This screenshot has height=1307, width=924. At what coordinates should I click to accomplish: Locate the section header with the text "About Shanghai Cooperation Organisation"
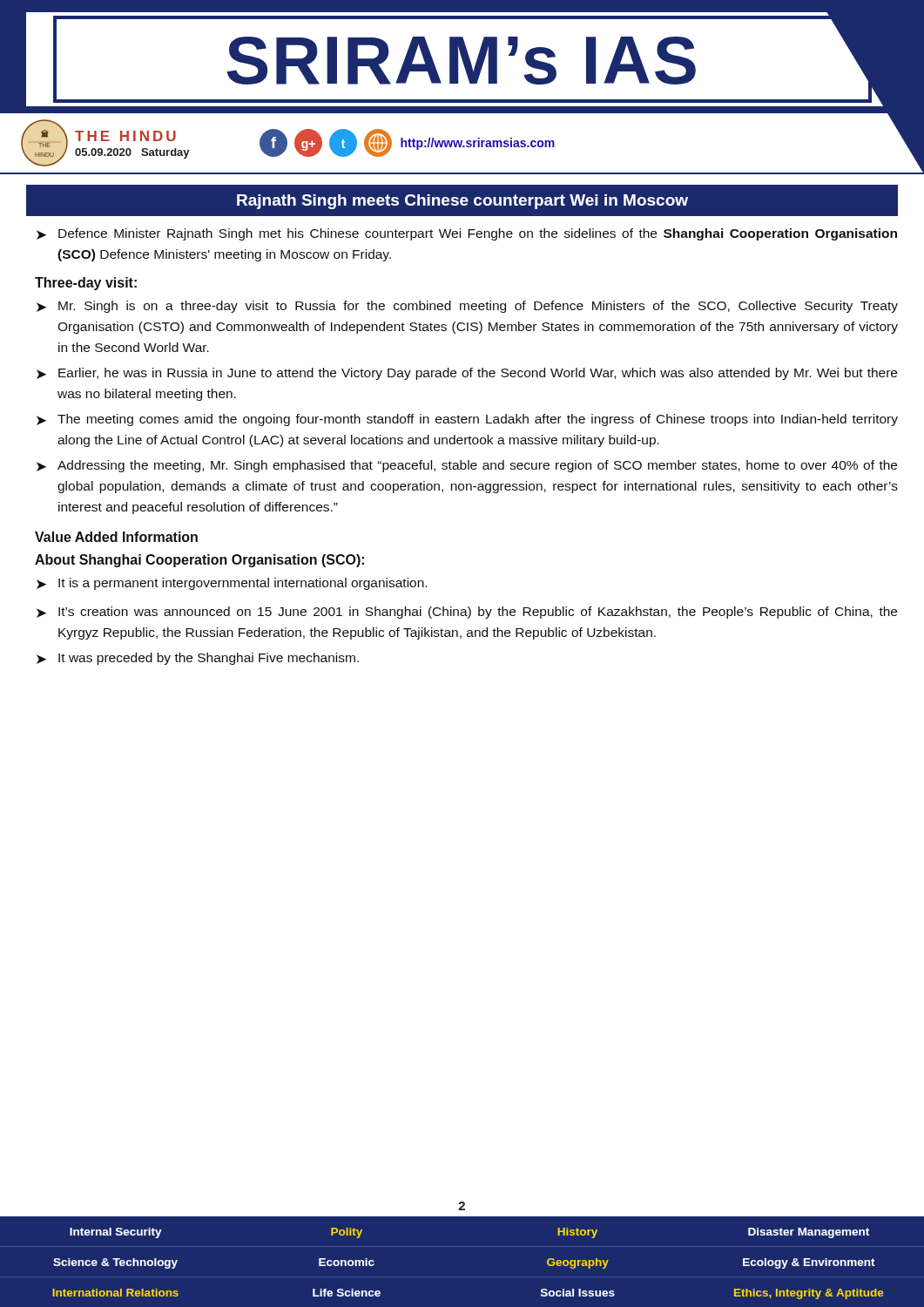pyautogui.click(x=200, y=560)
